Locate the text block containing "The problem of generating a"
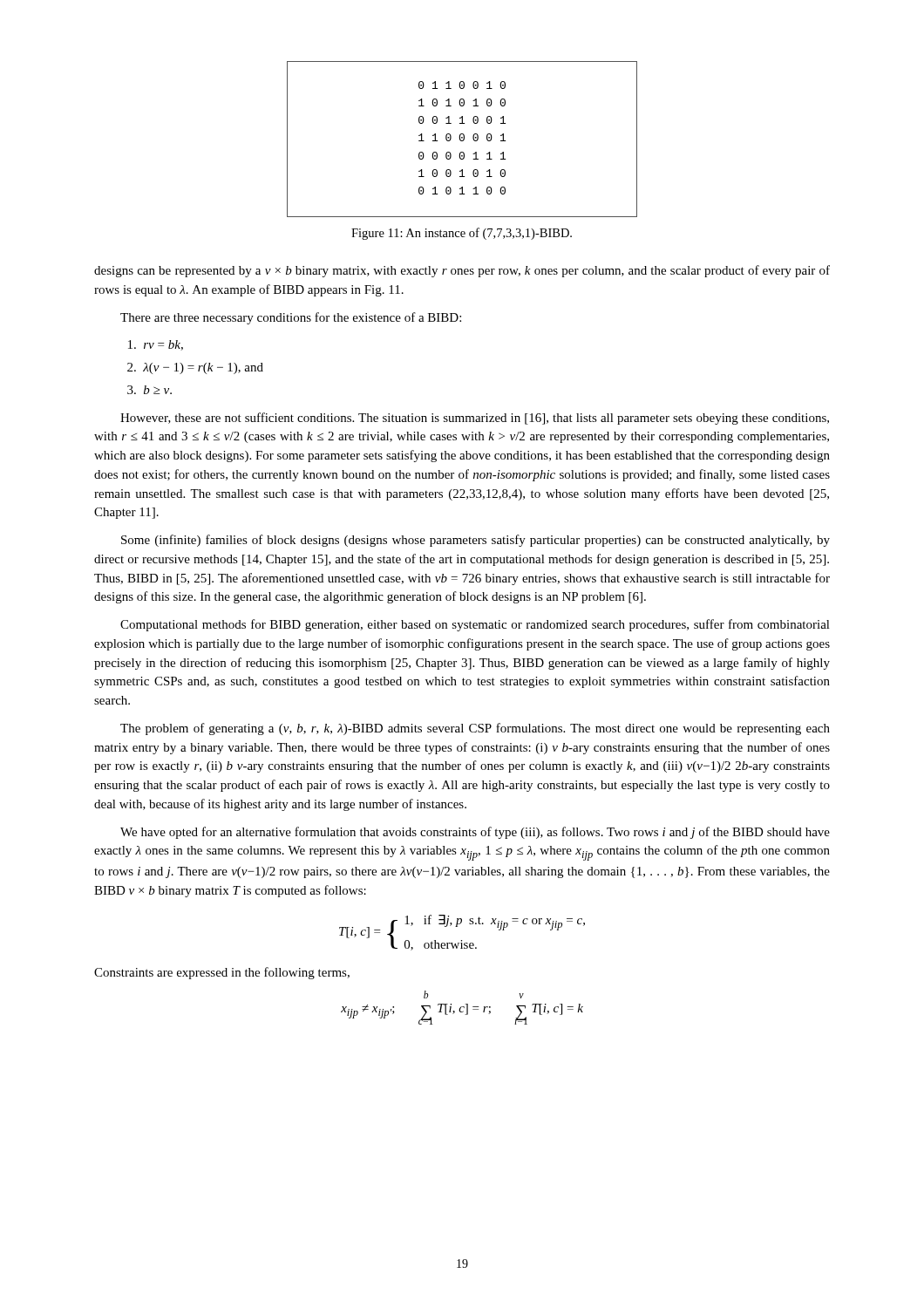 point(462,766)
